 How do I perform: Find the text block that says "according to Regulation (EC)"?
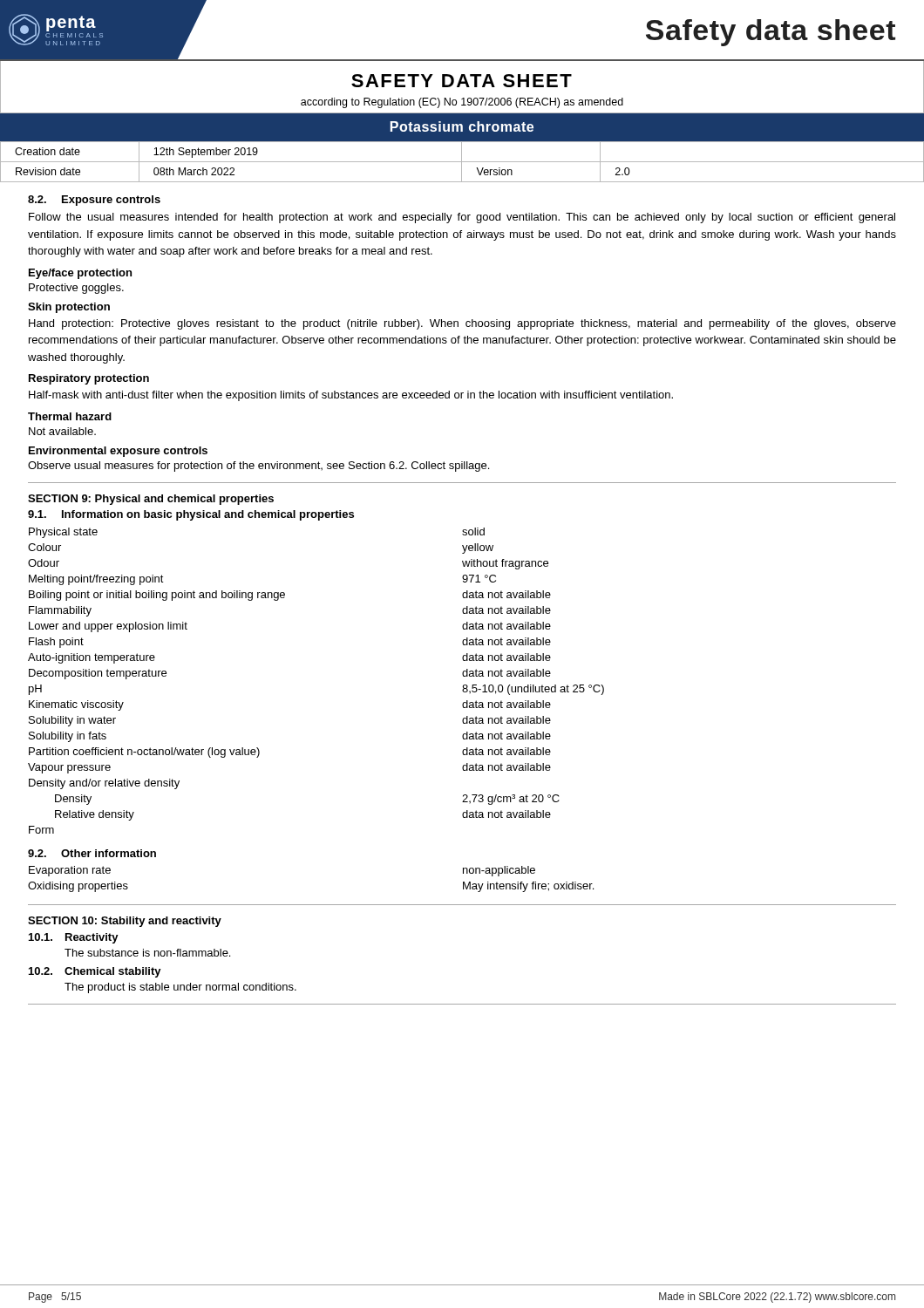[462, 102]
